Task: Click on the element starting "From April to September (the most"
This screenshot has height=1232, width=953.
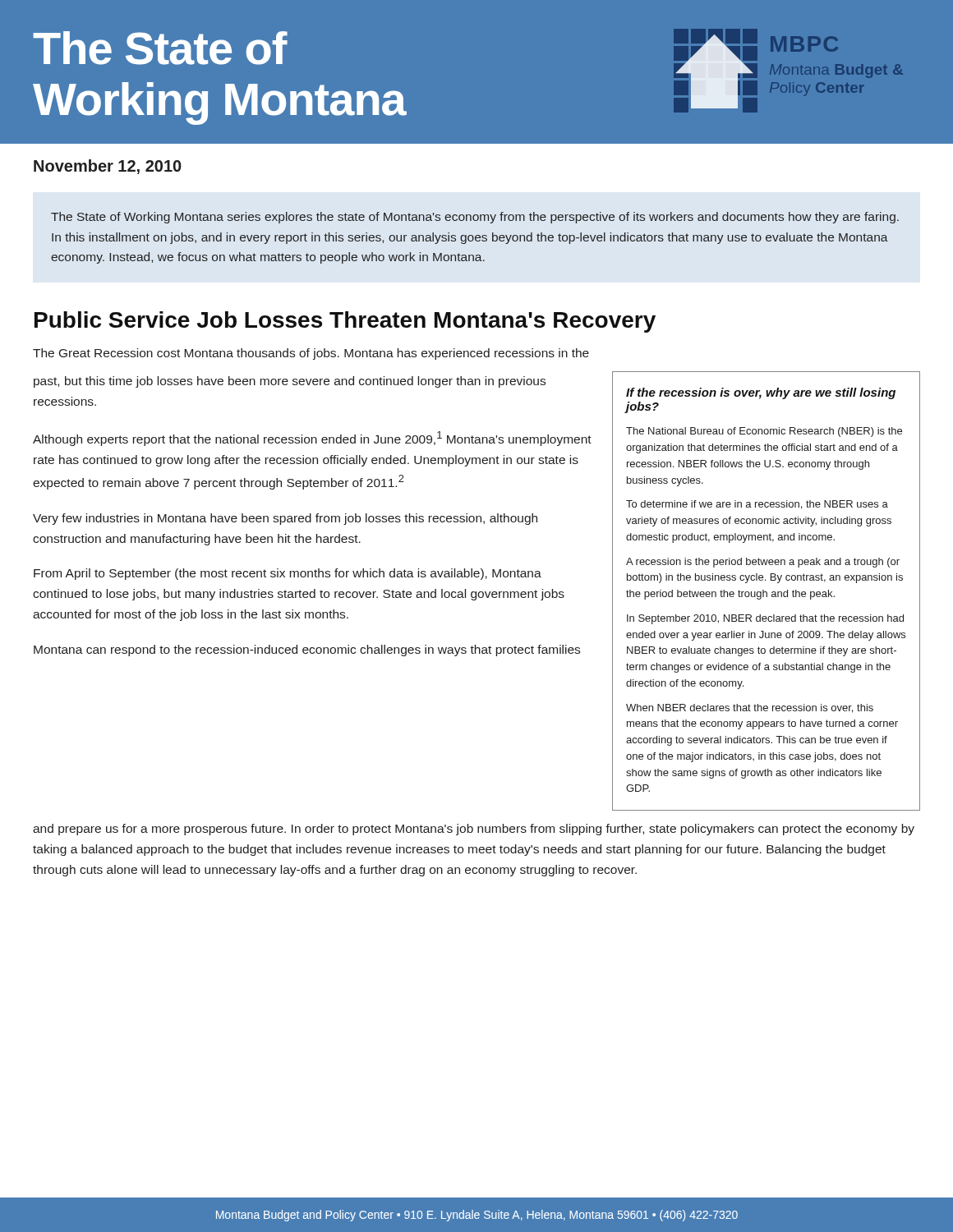Action: [299, 594]
